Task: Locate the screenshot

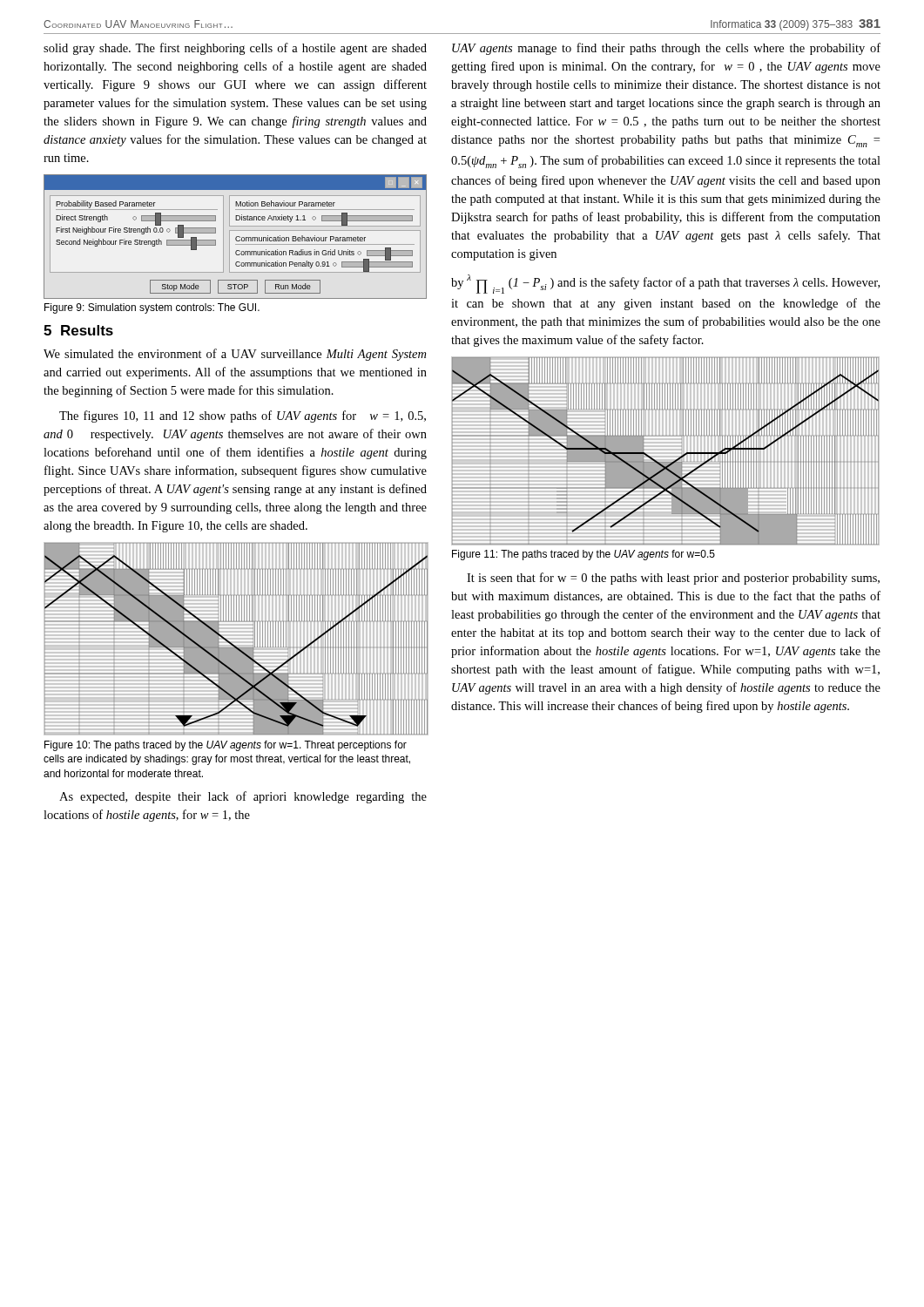Action: tap(235, 237)
